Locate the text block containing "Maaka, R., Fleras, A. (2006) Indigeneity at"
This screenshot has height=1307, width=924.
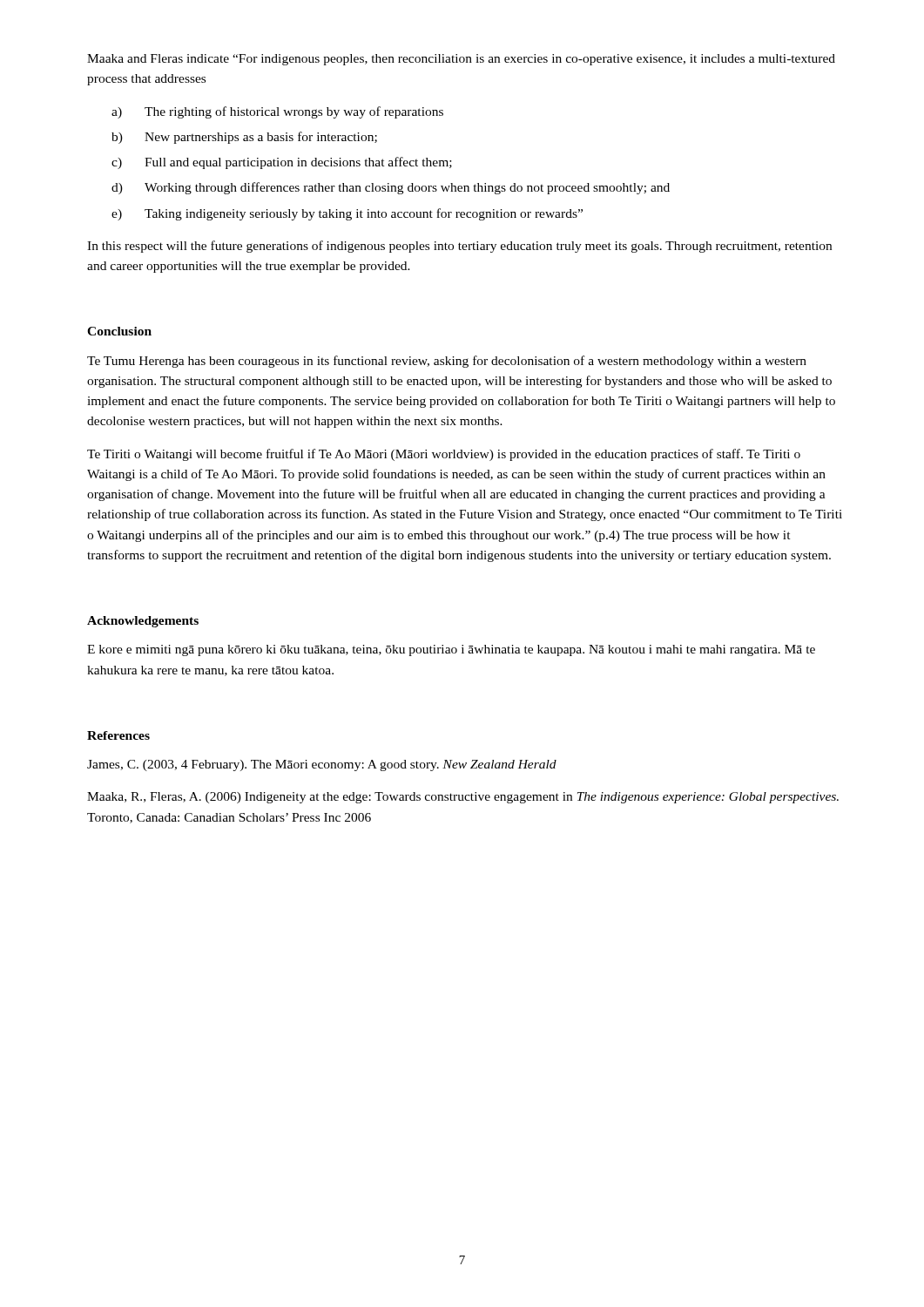(466, 806)
